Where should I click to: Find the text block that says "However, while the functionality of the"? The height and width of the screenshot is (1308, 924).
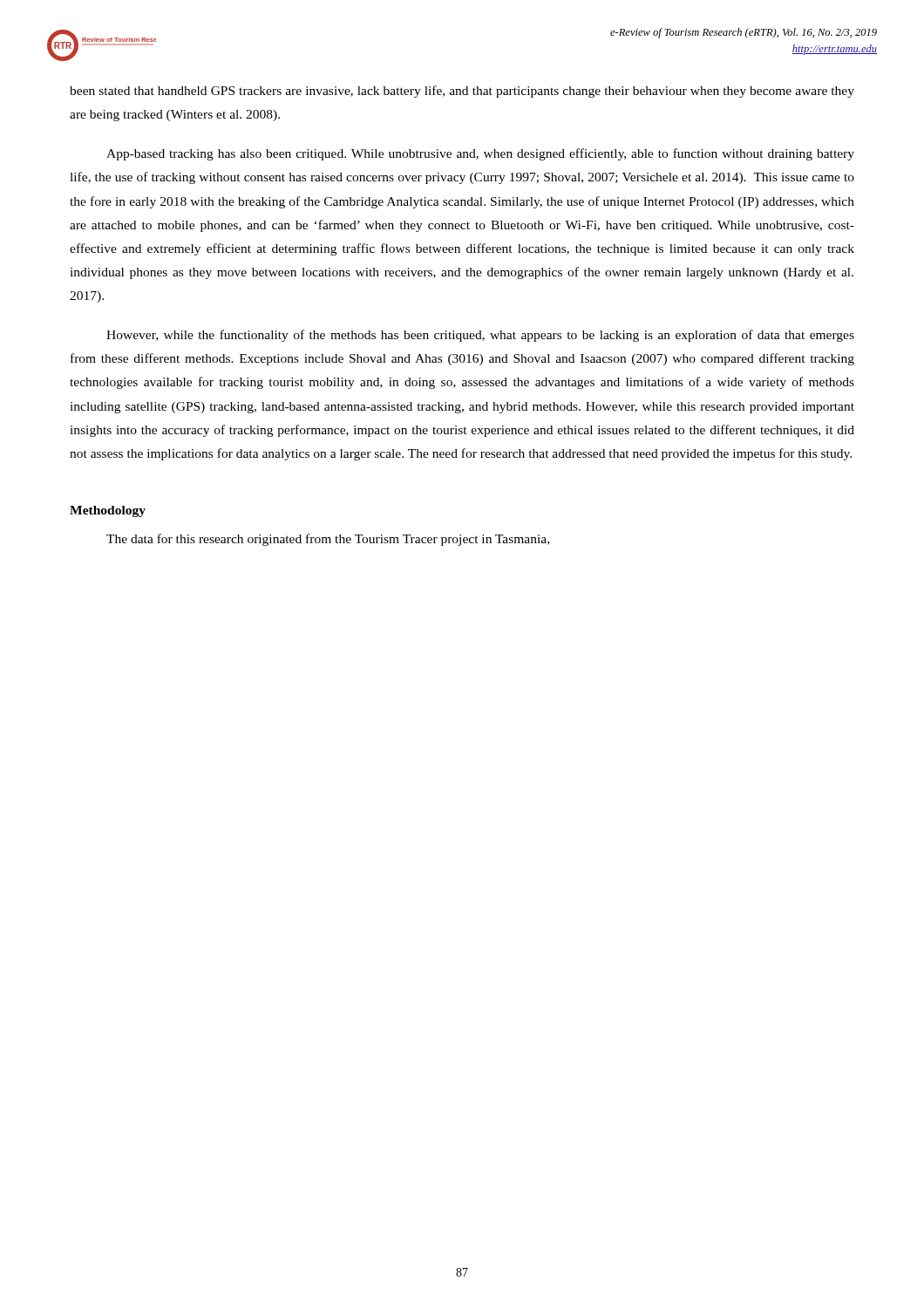coord(462,394)
